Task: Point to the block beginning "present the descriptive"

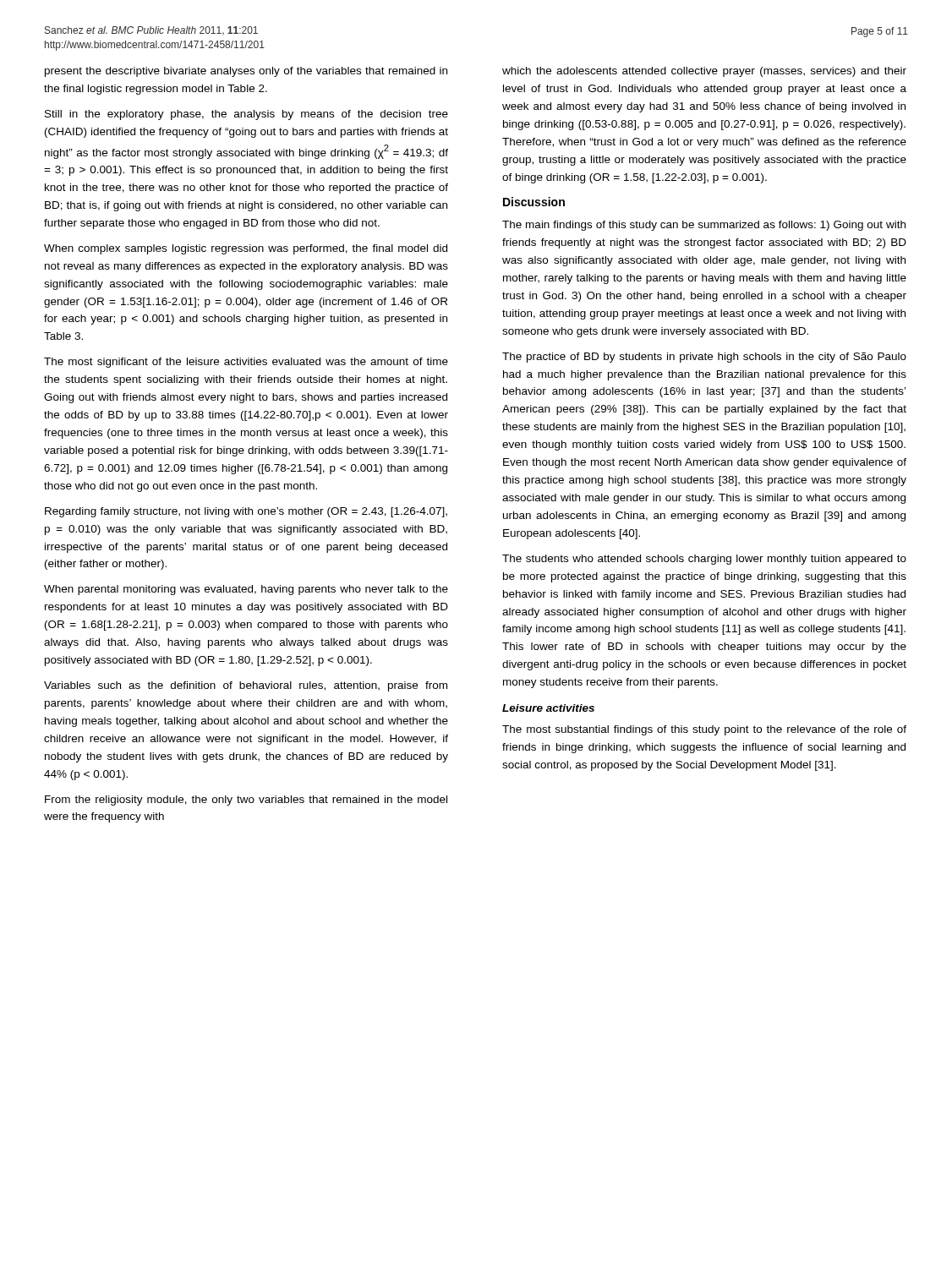Action: 246,80
